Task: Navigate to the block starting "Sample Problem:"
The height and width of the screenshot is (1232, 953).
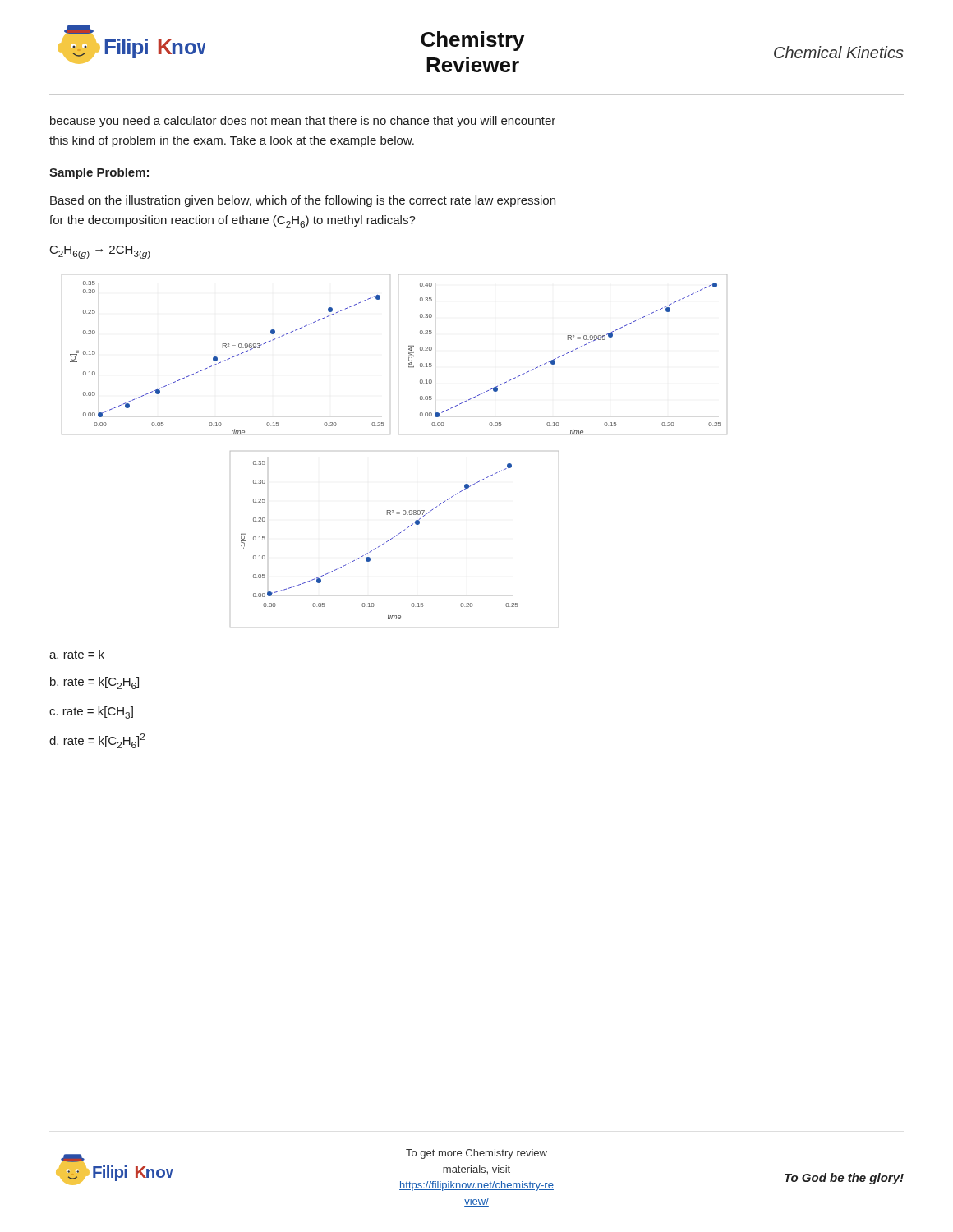Action: (x=100, y=172)
